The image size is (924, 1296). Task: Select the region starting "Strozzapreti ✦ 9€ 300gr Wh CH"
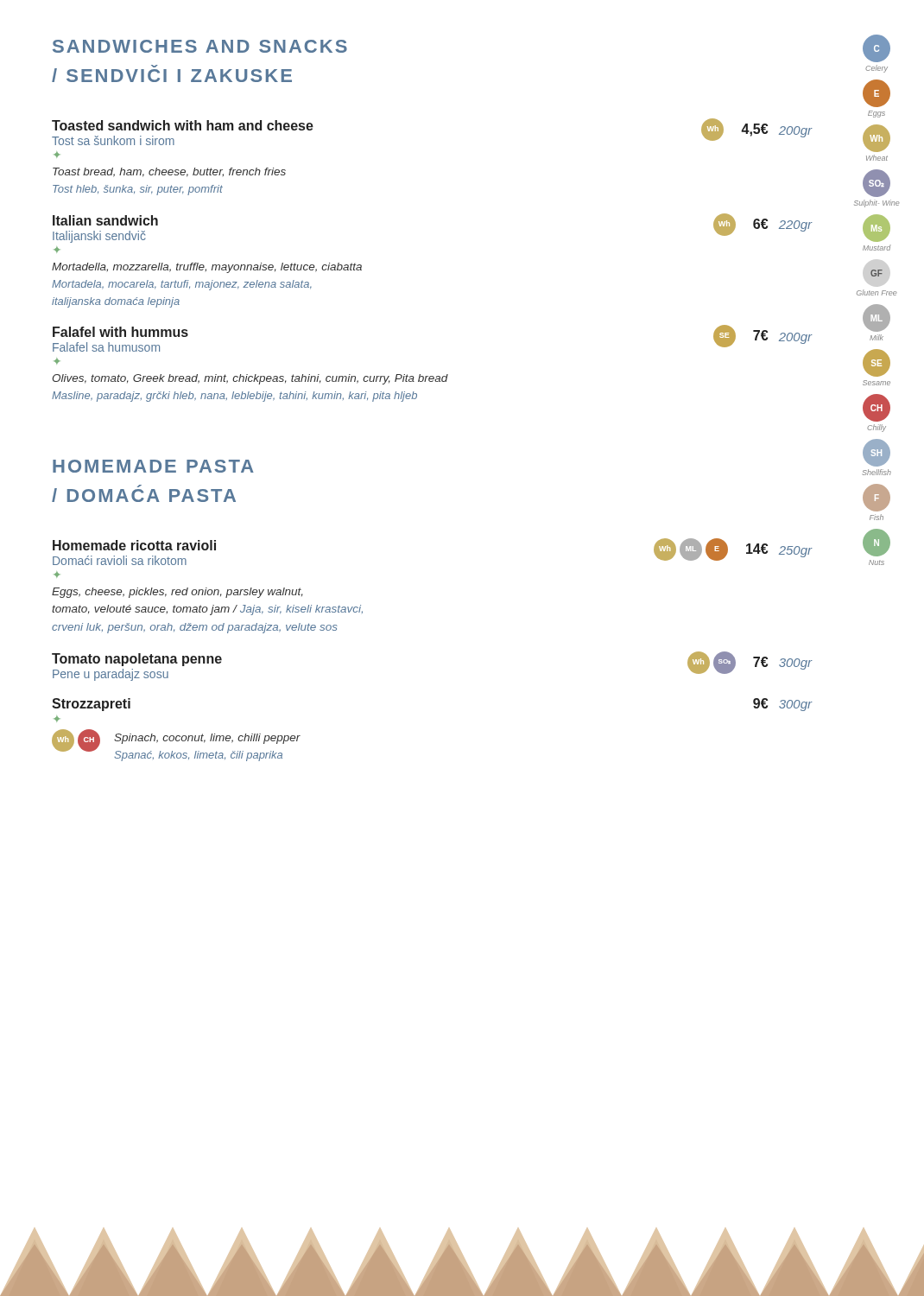[x=85, y=703]
